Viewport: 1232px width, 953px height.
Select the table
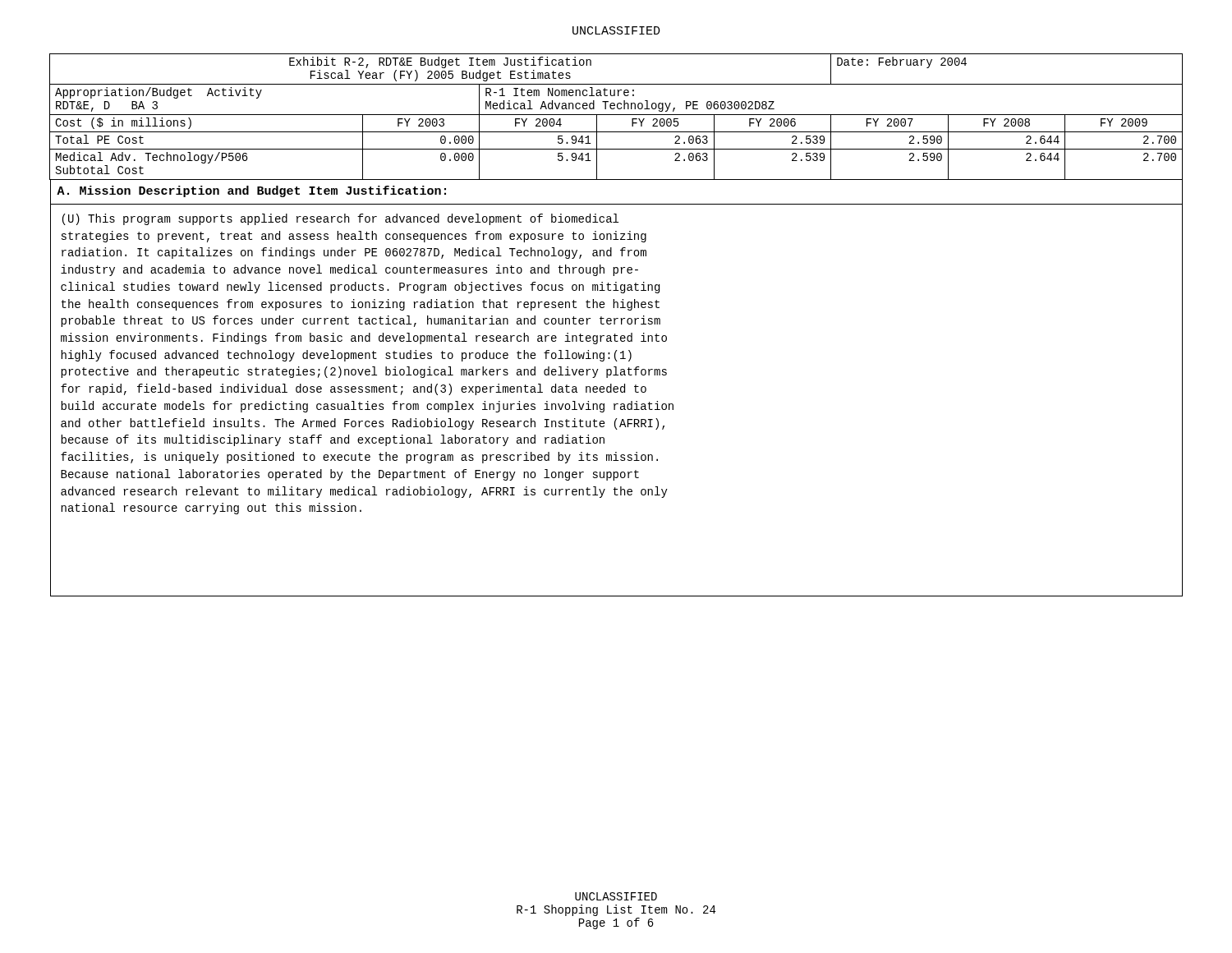(616, 325)
